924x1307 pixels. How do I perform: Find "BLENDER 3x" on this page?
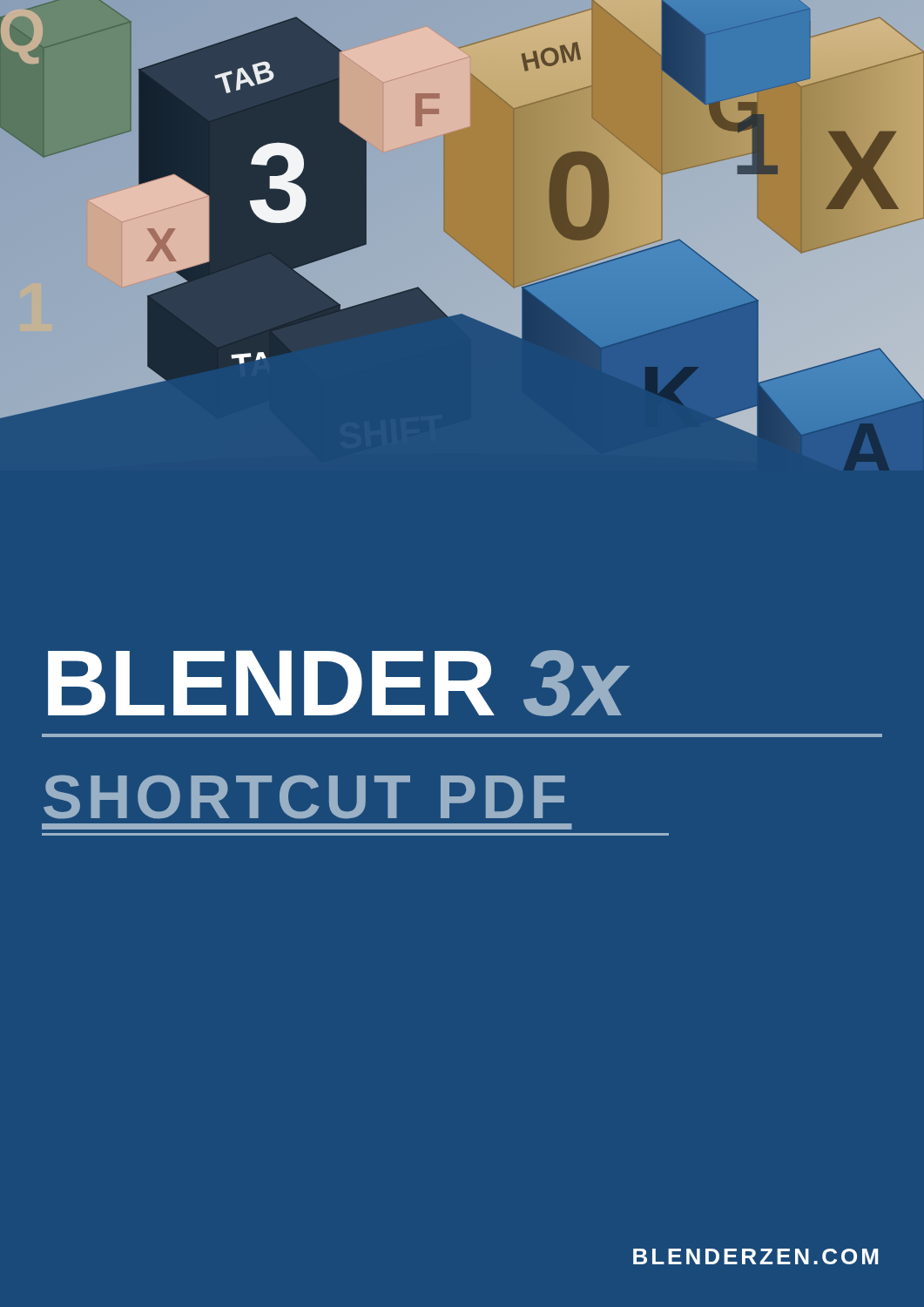pos(462,687)
